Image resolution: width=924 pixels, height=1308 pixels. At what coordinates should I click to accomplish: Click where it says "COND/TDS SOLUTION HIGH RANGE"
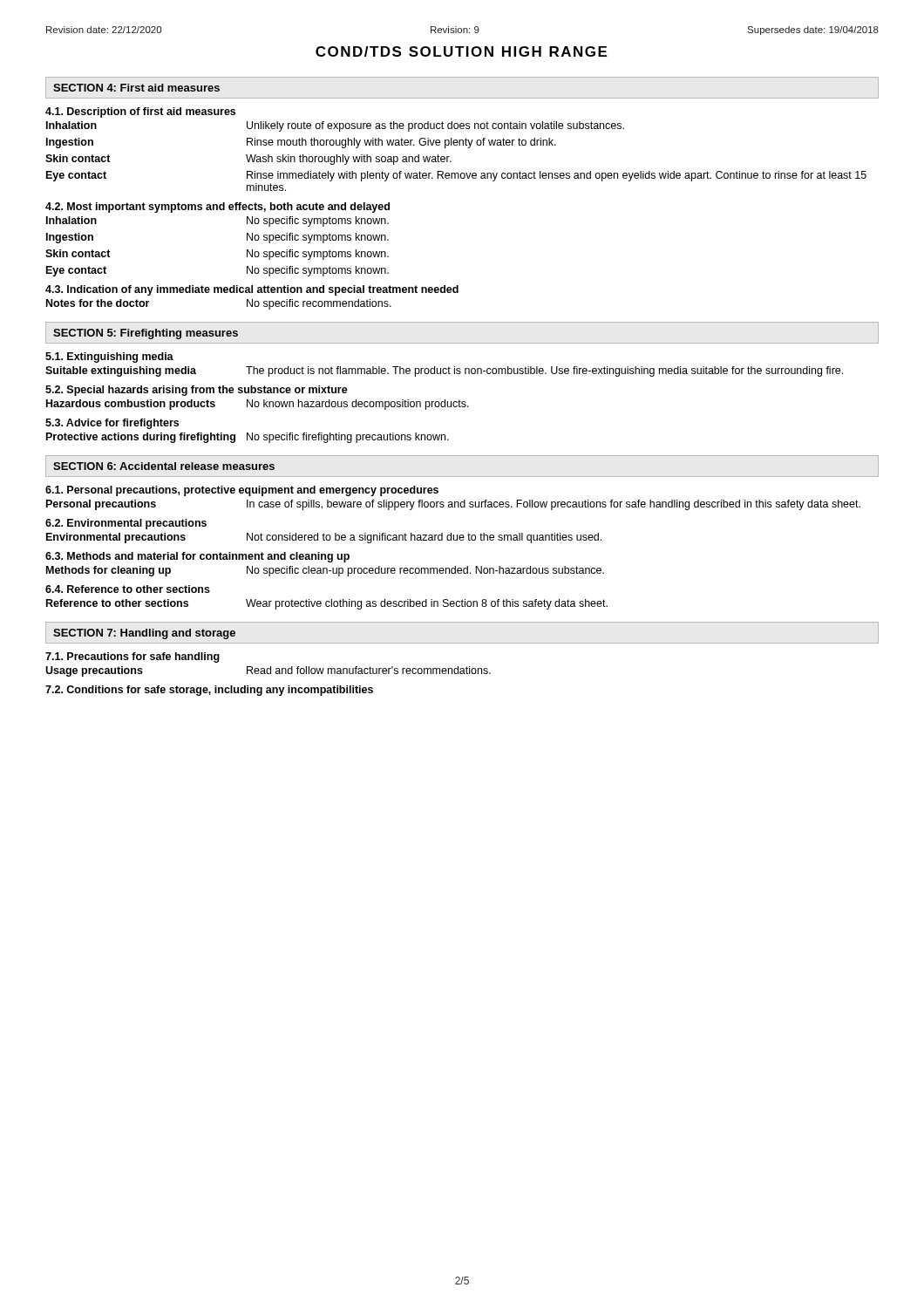462,52
